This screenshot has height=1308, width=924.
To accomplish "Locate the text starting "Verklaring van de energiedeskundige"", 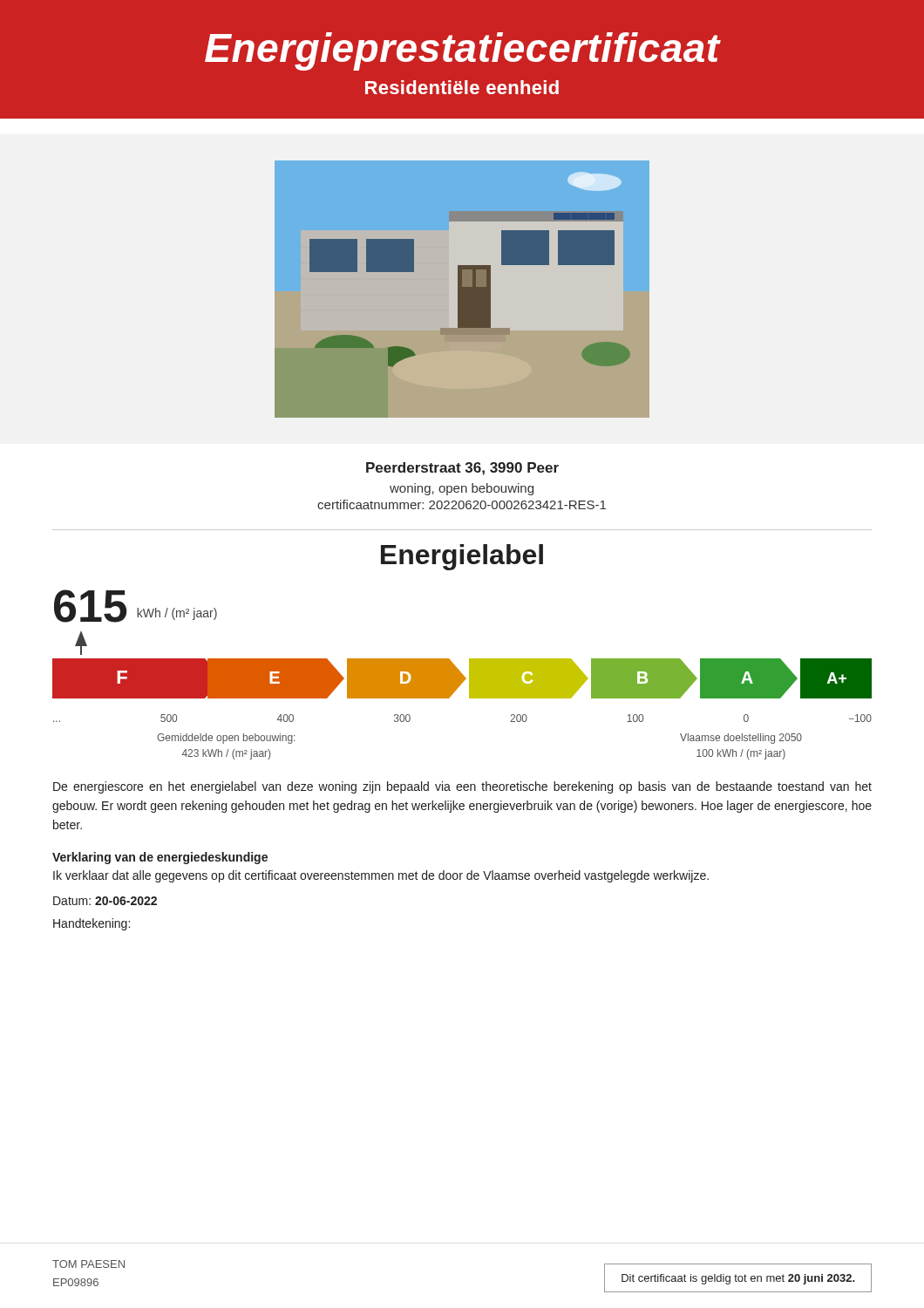I will [x=160, y=857].
